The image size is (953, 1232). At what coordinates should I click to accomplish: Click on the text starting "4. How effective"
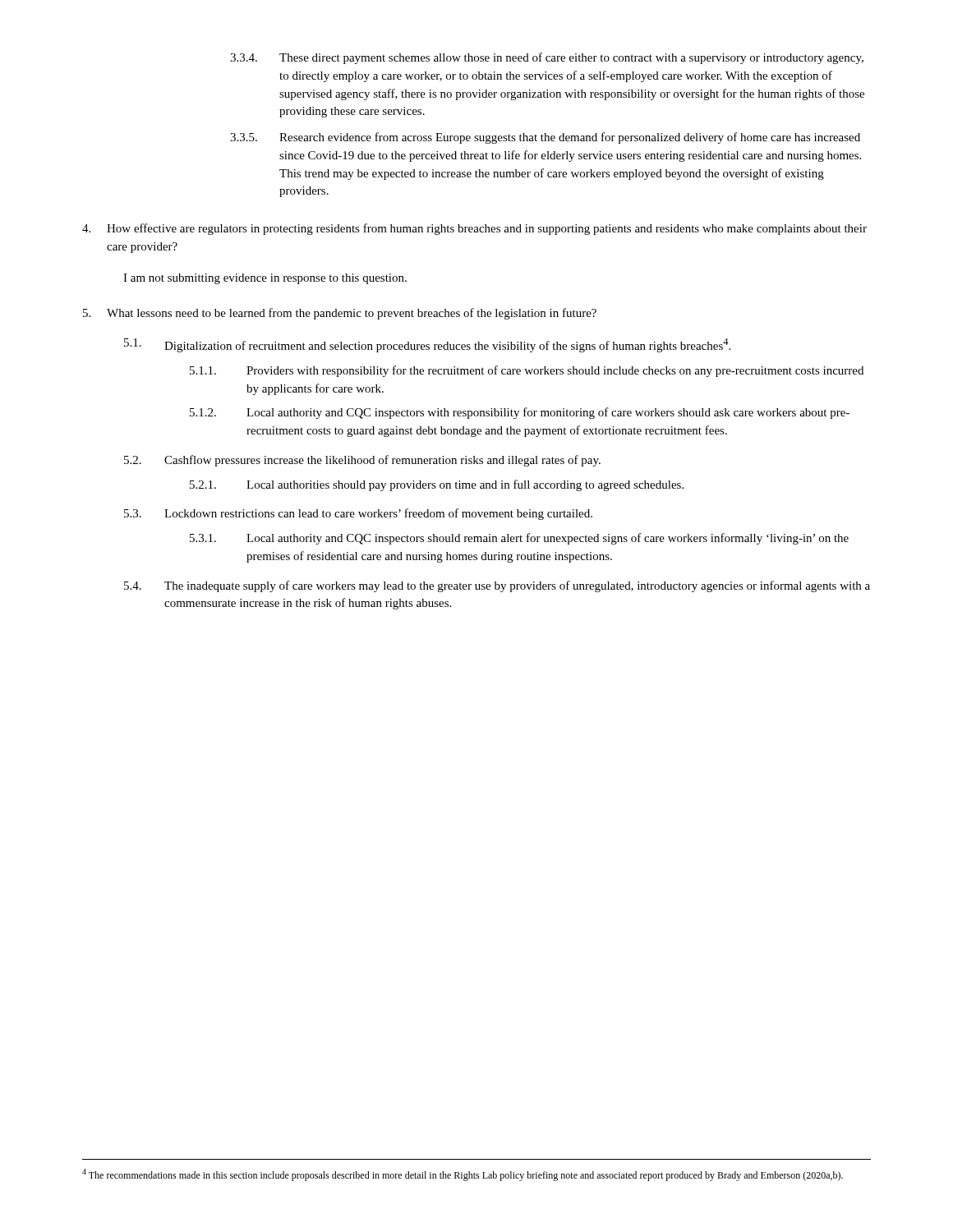click(x=476, y=238)
